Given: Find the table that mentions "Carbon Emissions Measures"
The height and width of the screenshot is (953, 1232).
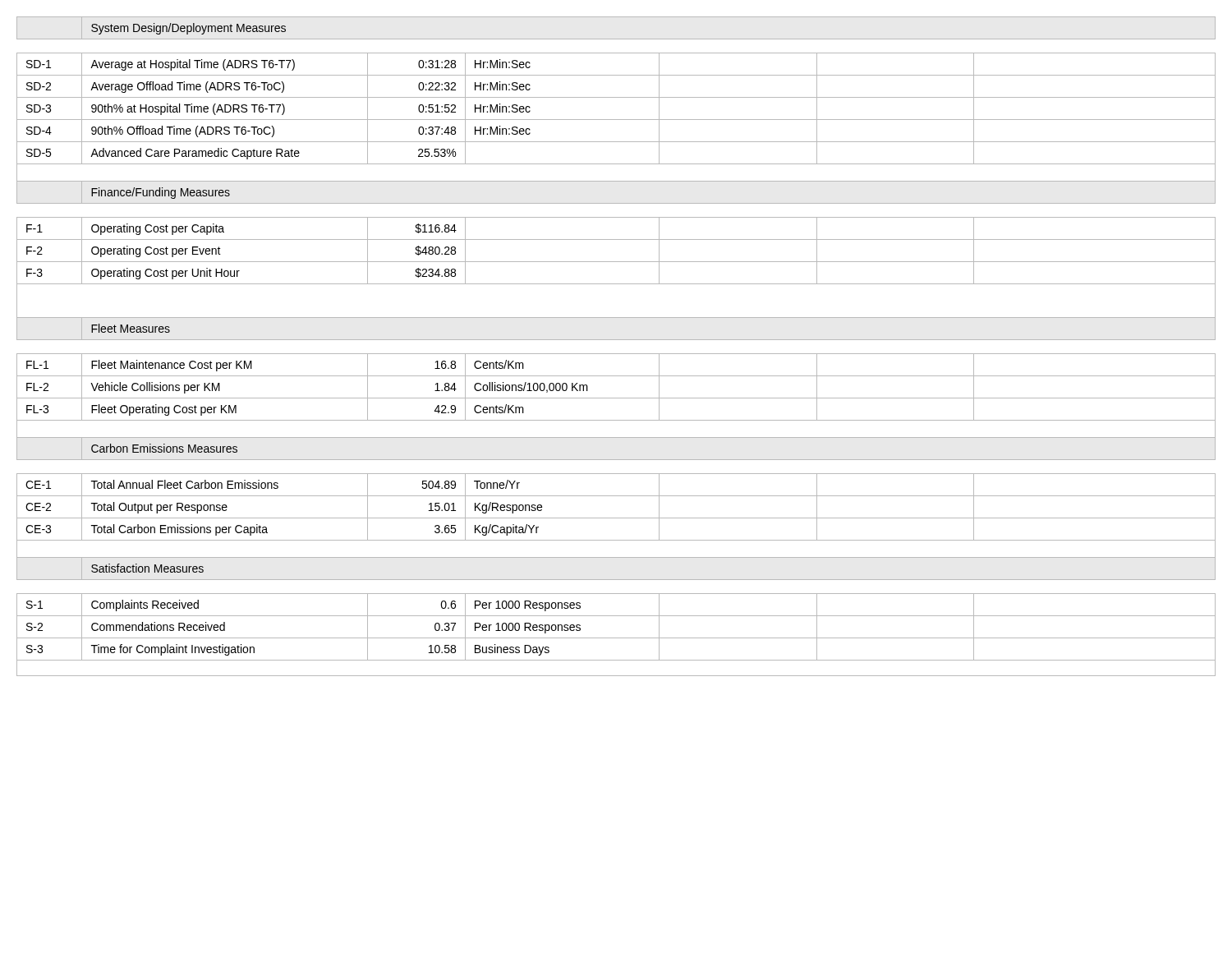Looking at the screenshot, I should pos(616,346).
